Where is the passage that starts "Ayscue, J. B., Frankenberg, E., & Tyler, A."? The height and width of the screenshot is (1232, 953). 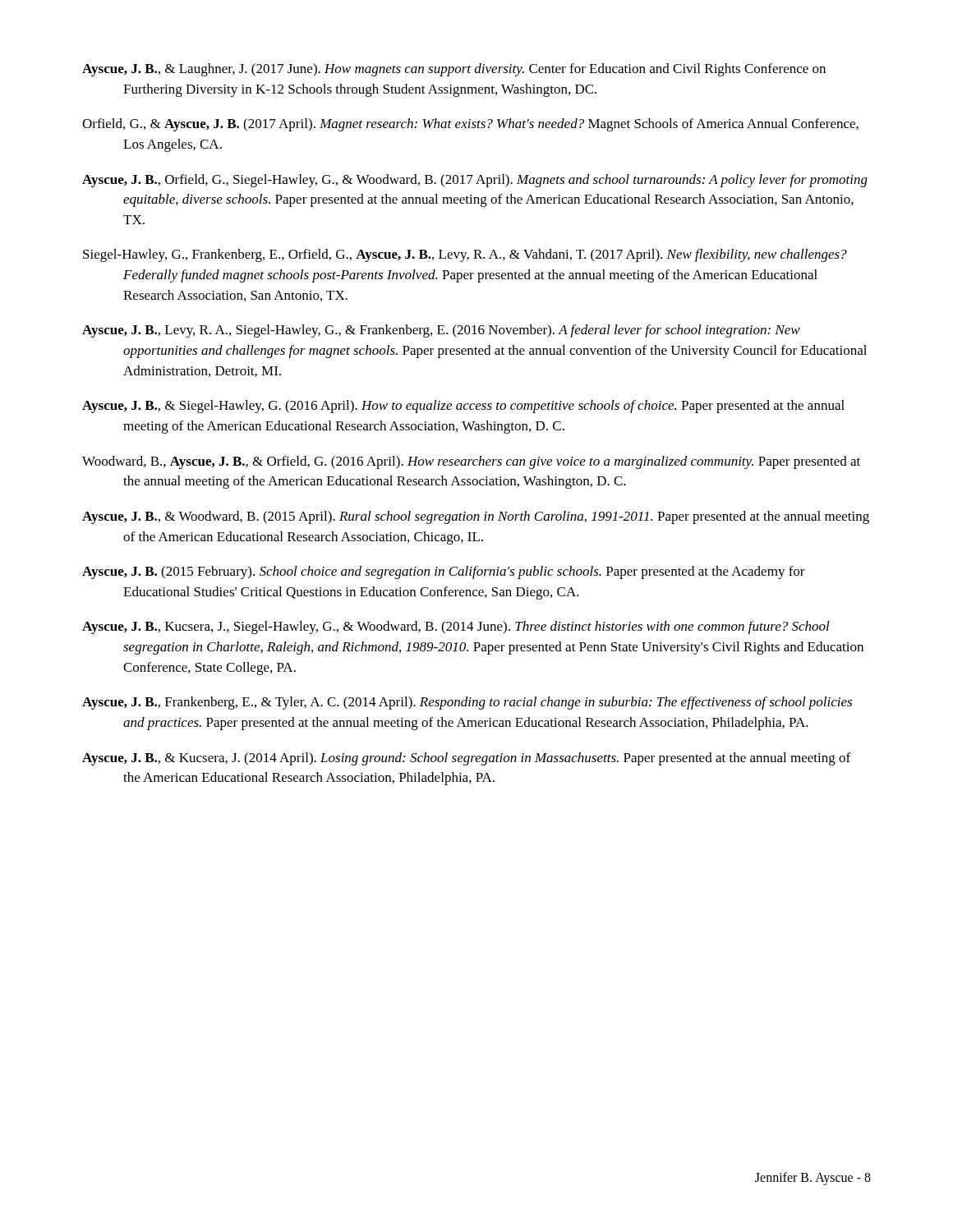pyautogui.click(x=467, y=712)
